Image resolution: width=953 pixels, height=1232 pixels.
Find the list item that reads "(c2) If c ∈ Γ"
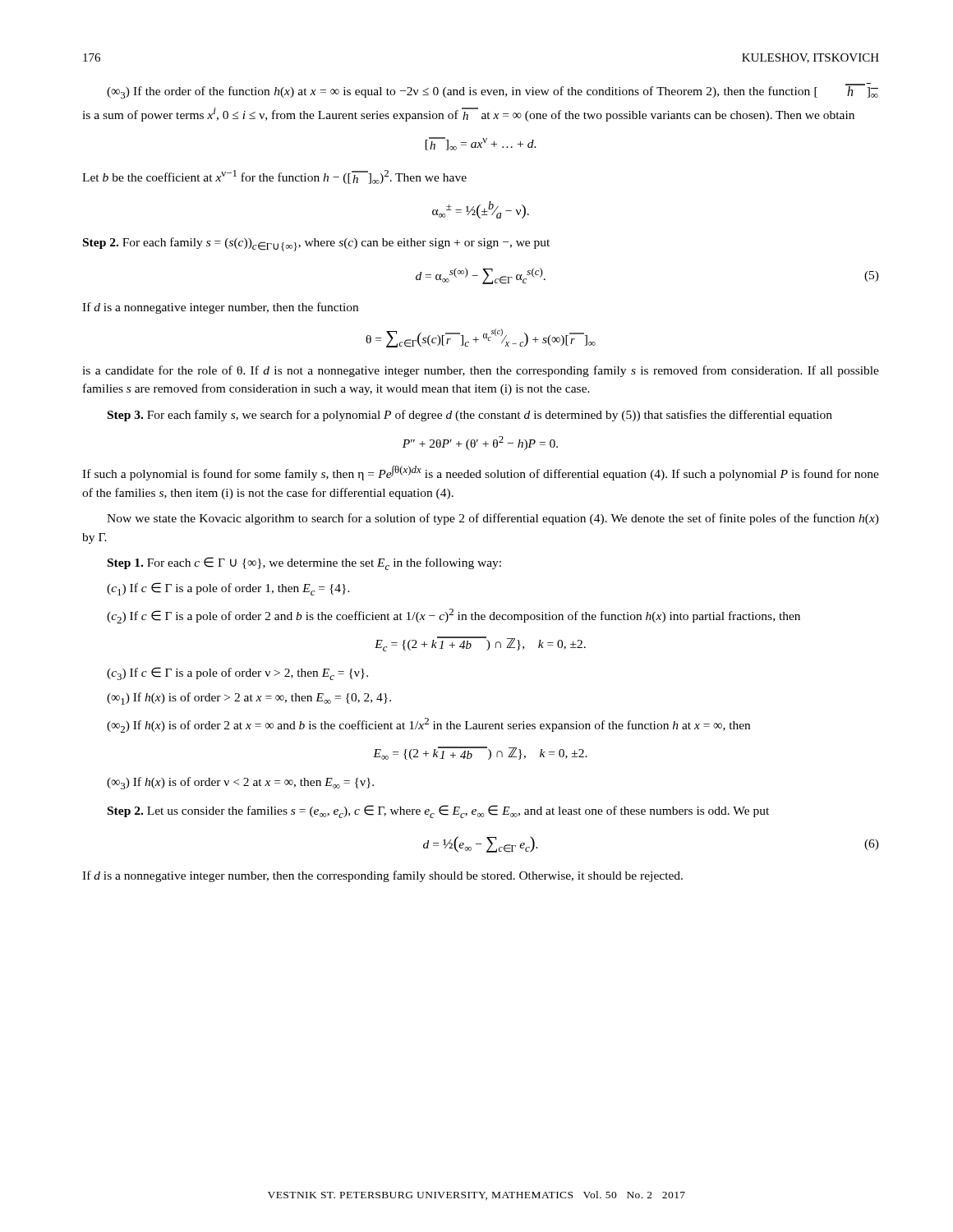coord(454,615)
